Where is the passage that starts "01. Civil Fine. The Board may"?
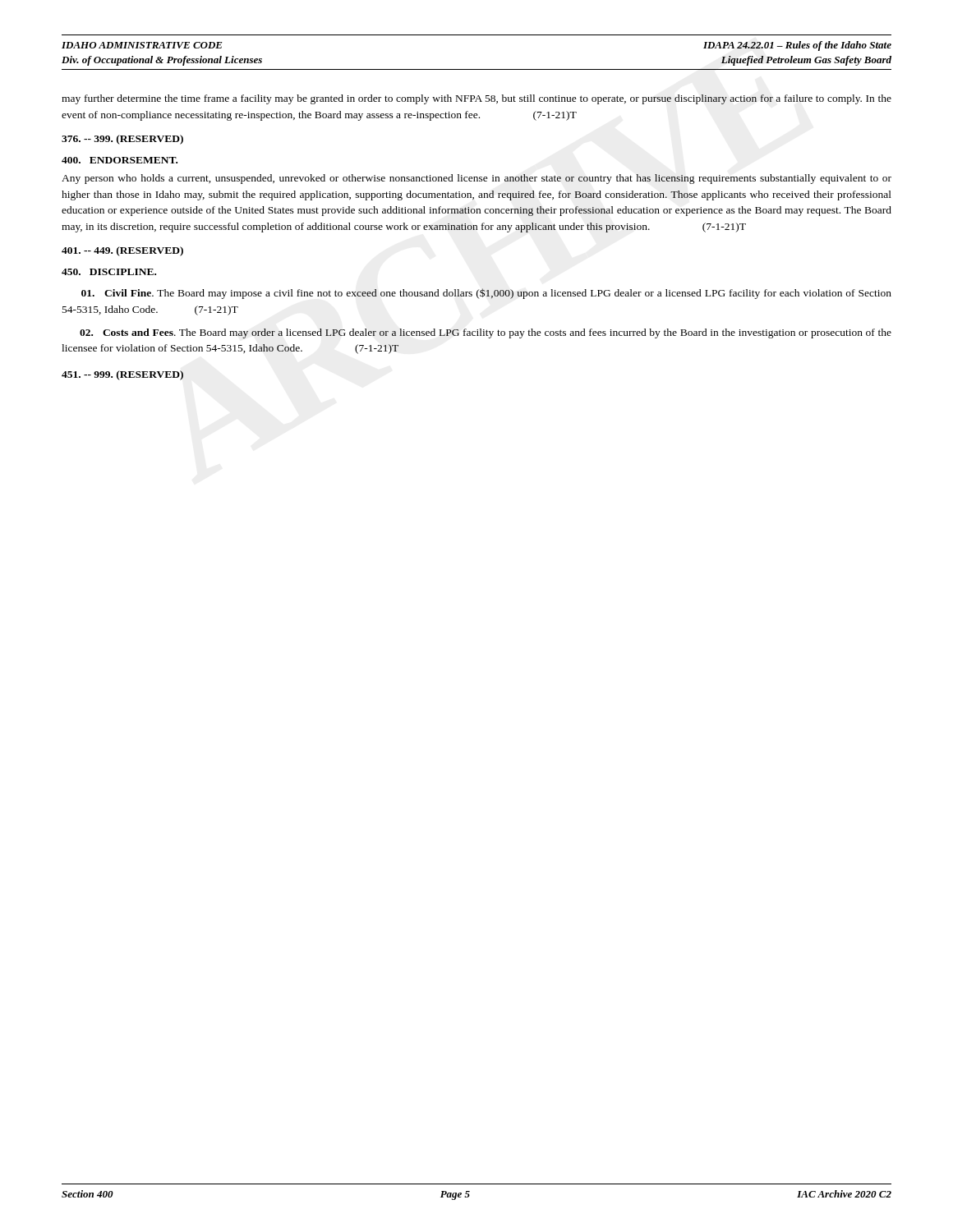This screenshot has width=953, height=1232. 476,301
